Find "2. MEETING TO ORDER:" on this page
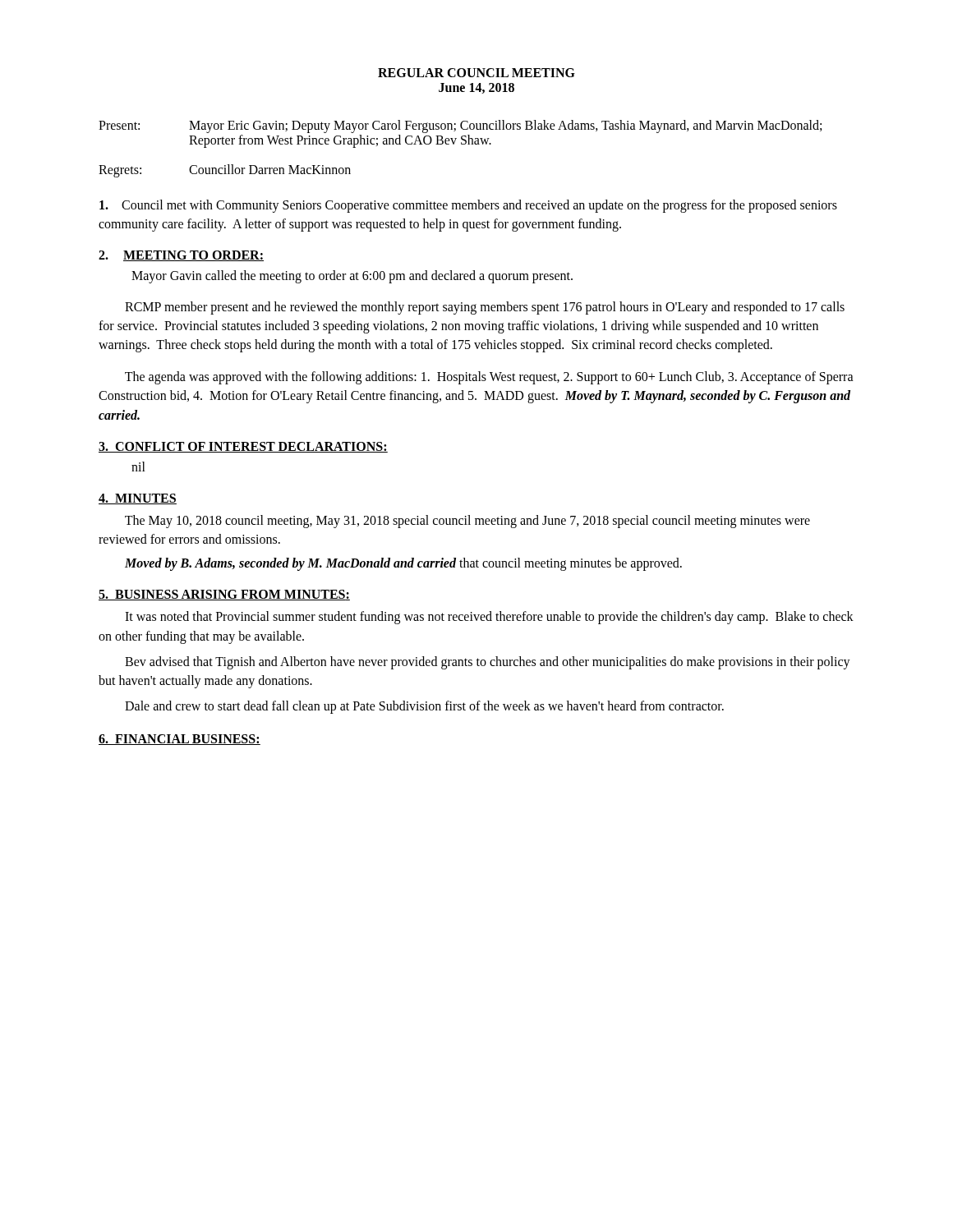Image resolution: width=953 pixels, height=1232 pixels. [181, 256]
